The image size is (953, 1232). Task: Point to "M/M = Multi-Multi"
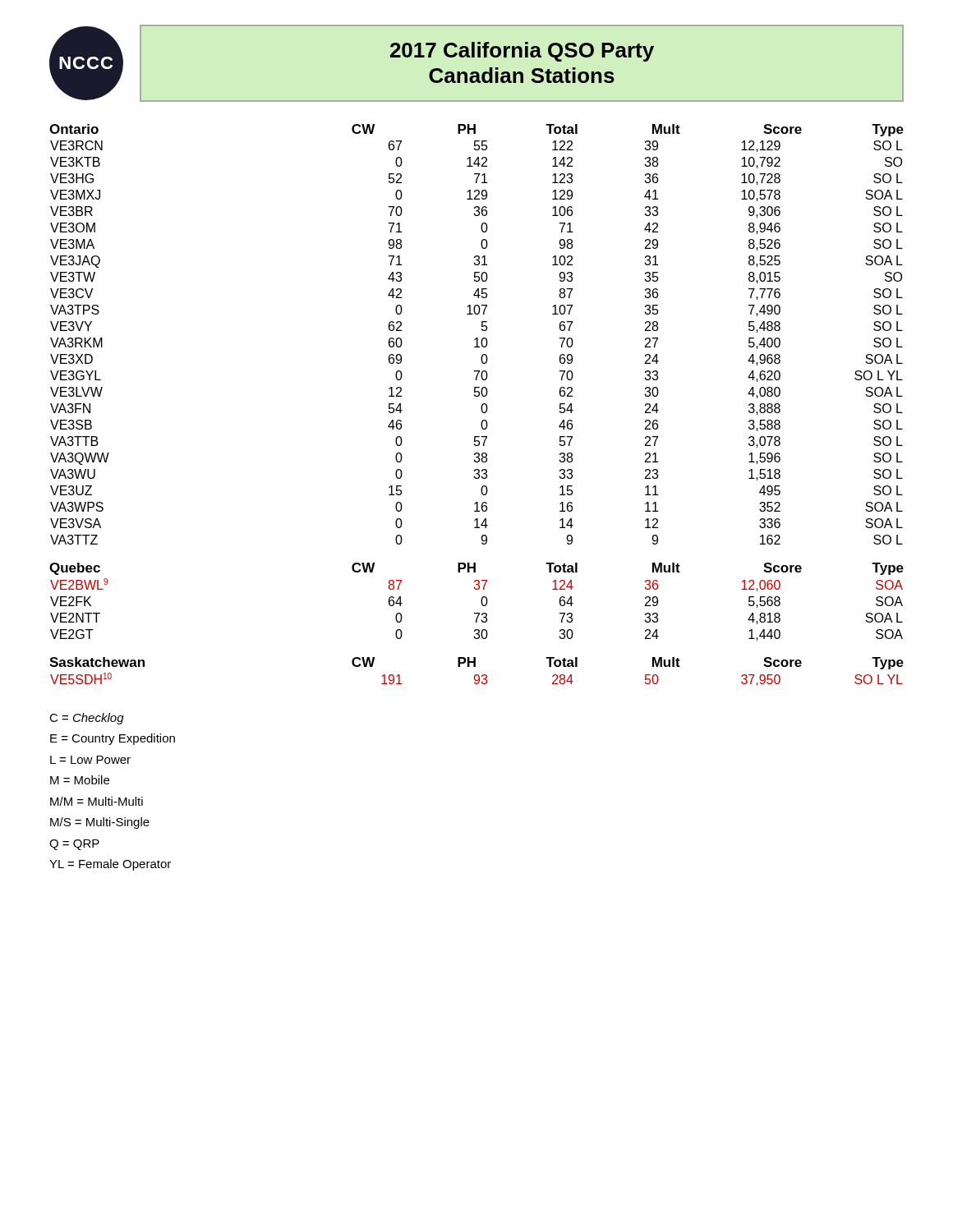(96, 801)
